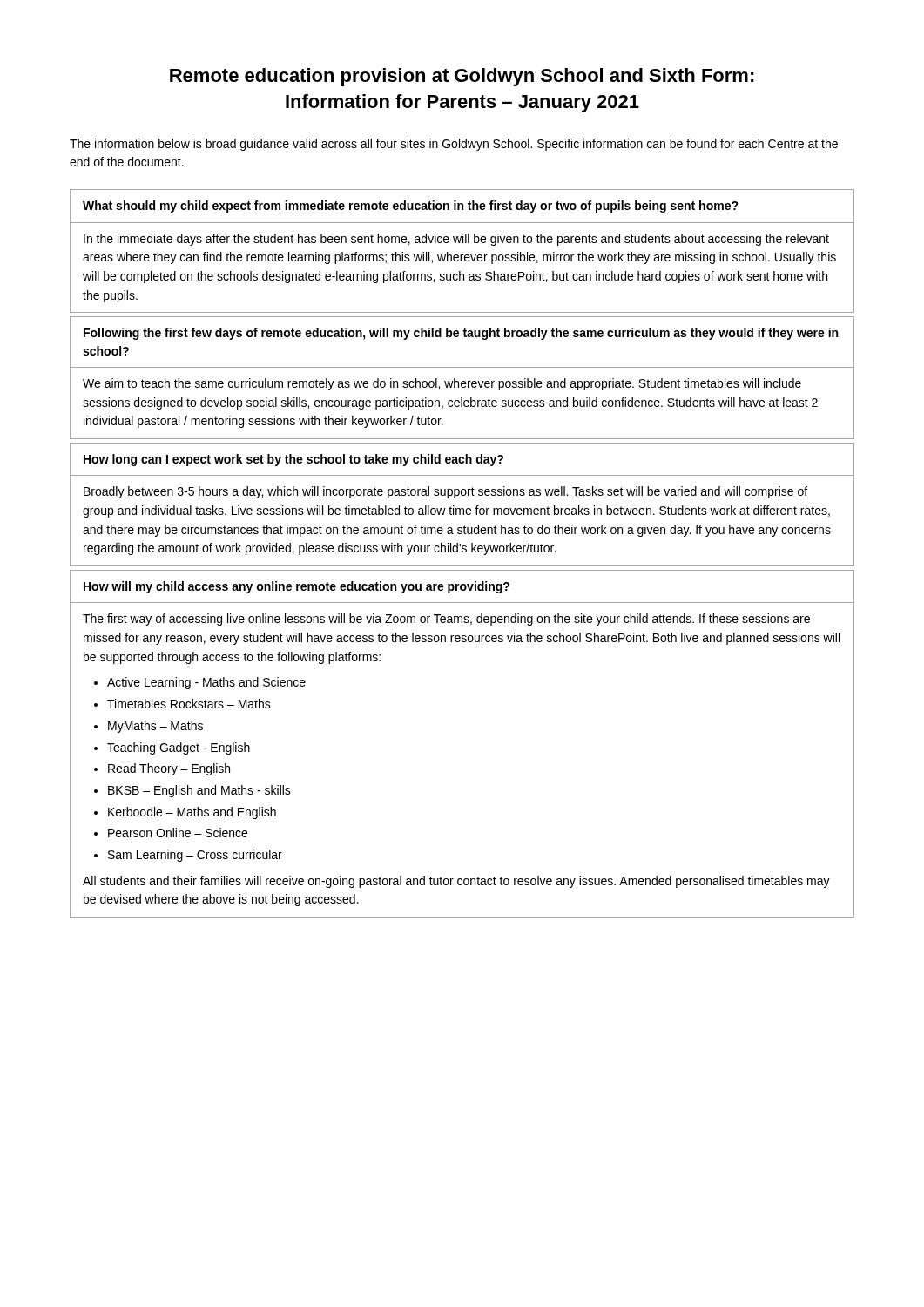Click on the text block starting "Broadly between 3-5 hours a day, which will"
The height and width of the screenshot is (1307, 924).
click(x=457, y=520)
